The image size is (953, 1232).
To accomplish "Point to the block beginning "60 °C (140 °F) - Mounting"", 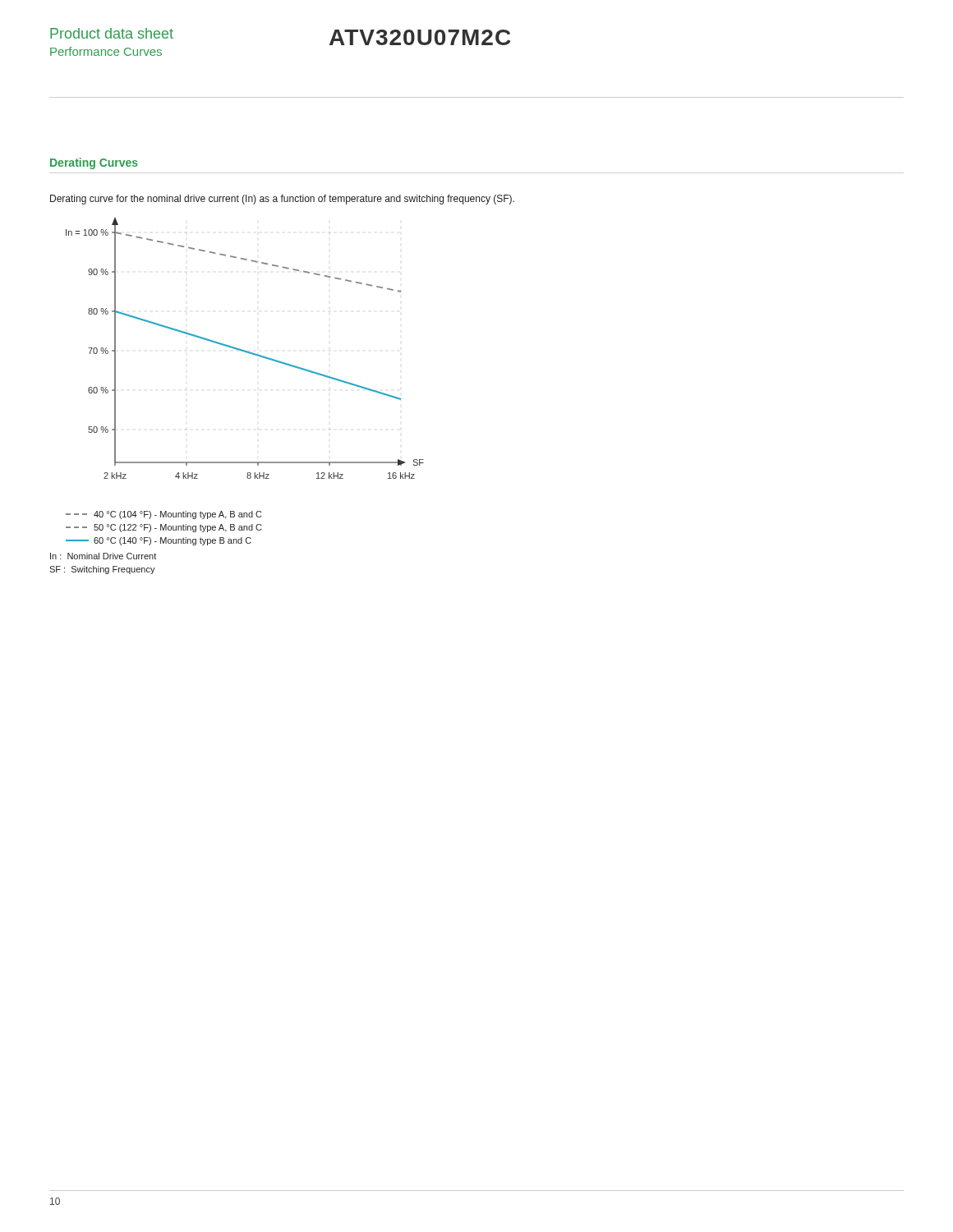I will (159, 540).
